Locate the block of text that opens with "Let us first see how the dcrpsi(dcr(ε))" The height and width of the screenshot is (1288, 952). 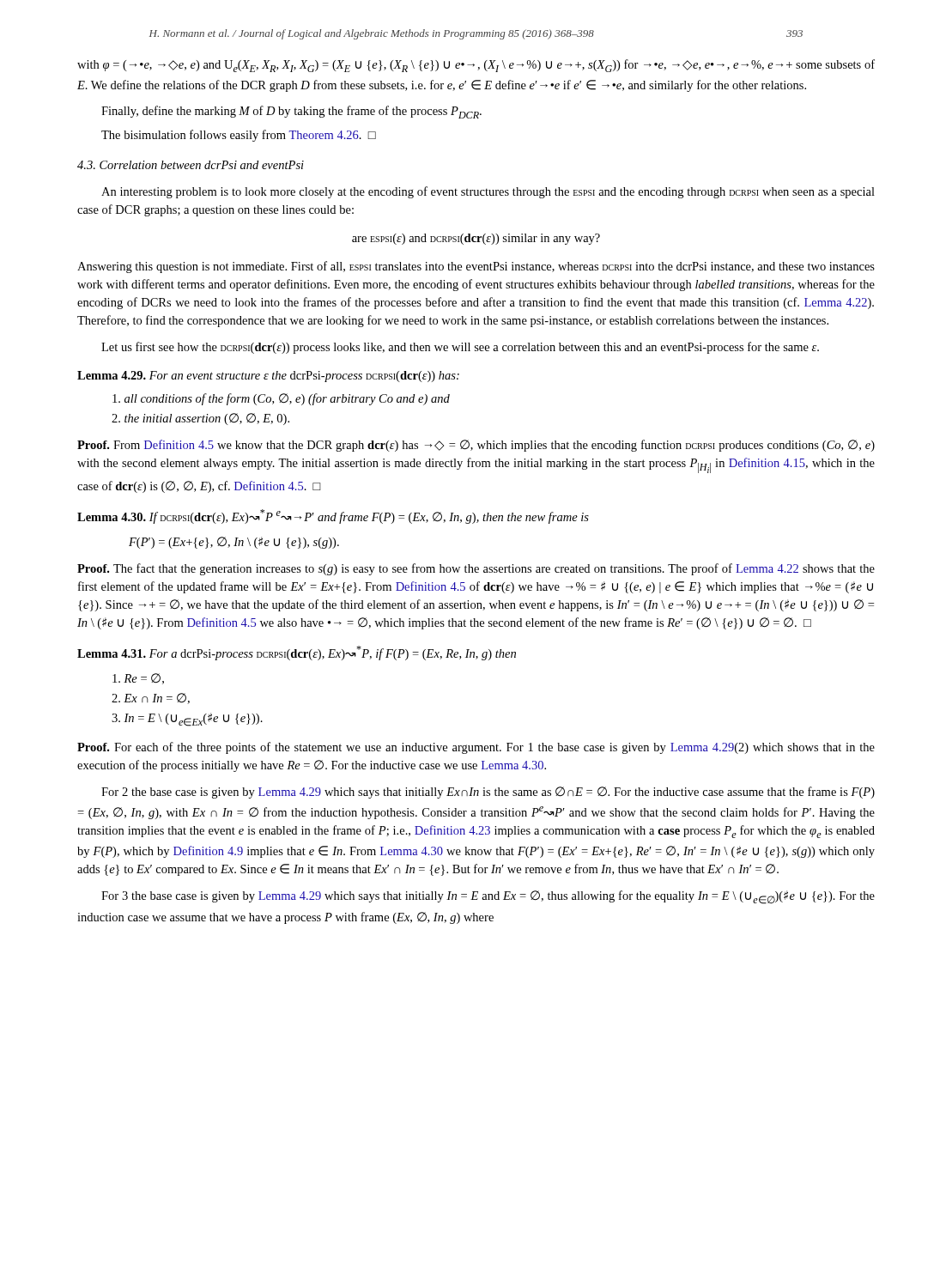point(461,347)
